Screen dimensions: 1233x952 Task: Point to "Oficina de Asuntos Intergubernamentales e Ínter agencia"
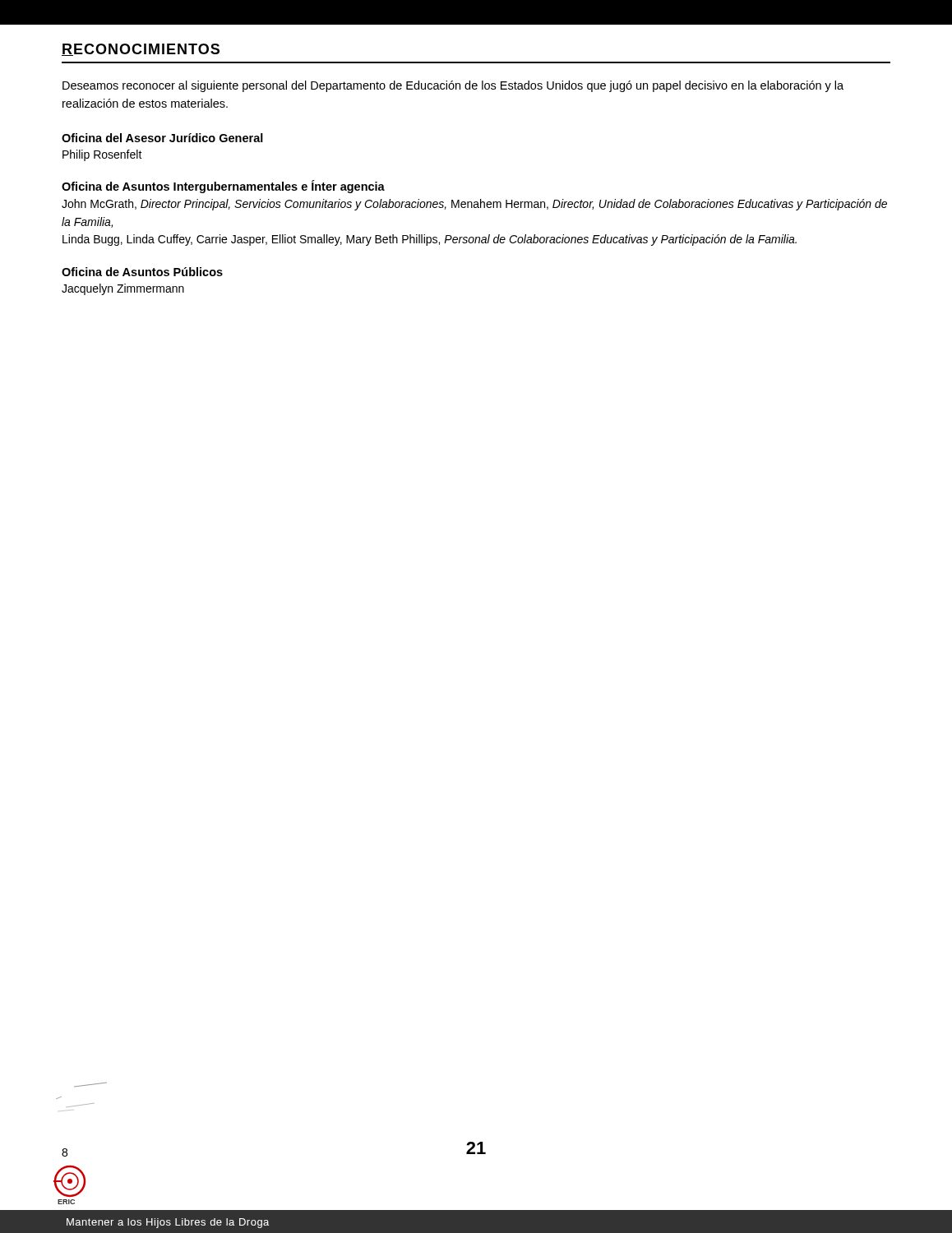point(223,187)
